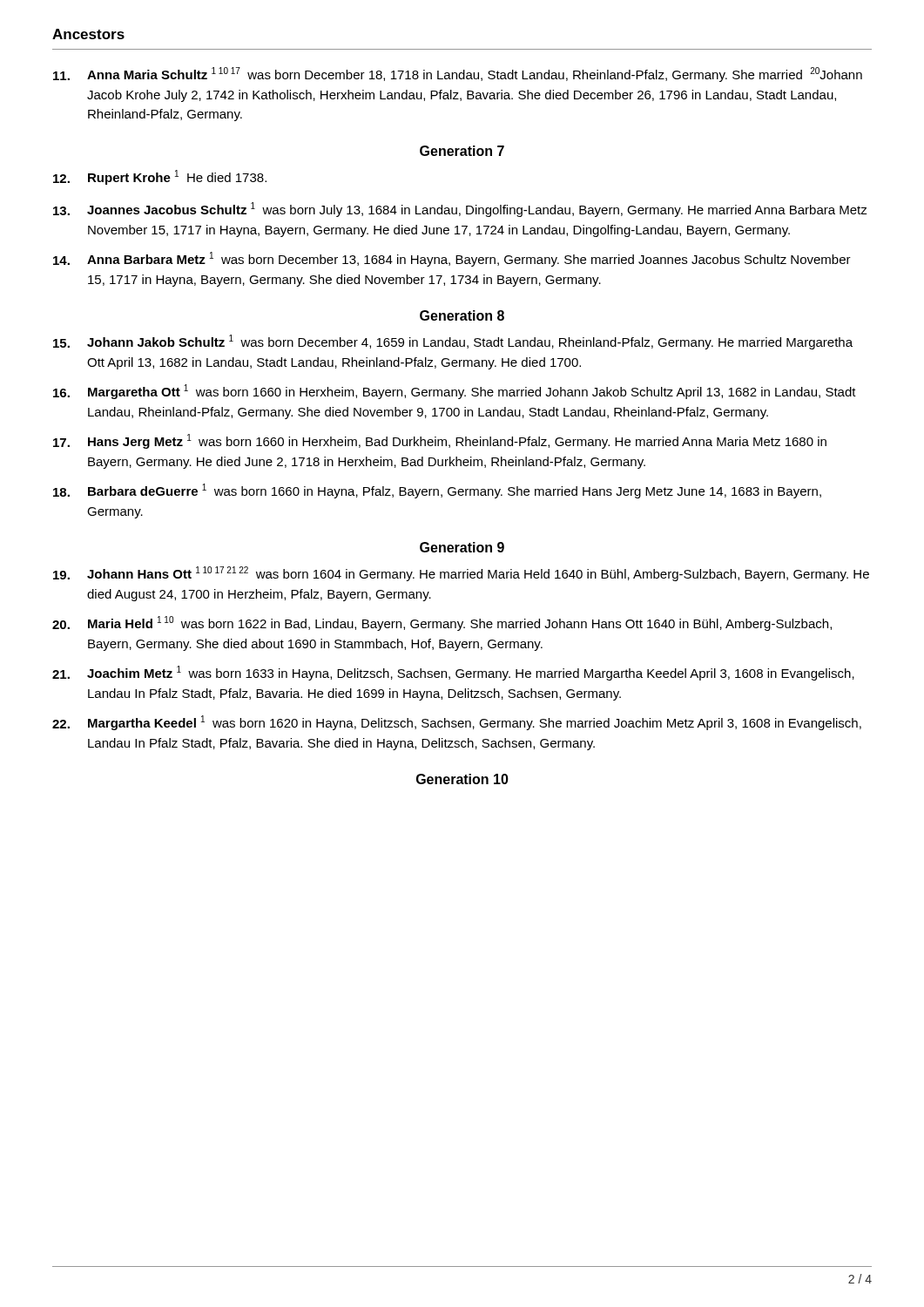Select the list item containing "12. Rupert Krohe 1 He died 1738."
Screen dimensions: 1307x924
160,177
